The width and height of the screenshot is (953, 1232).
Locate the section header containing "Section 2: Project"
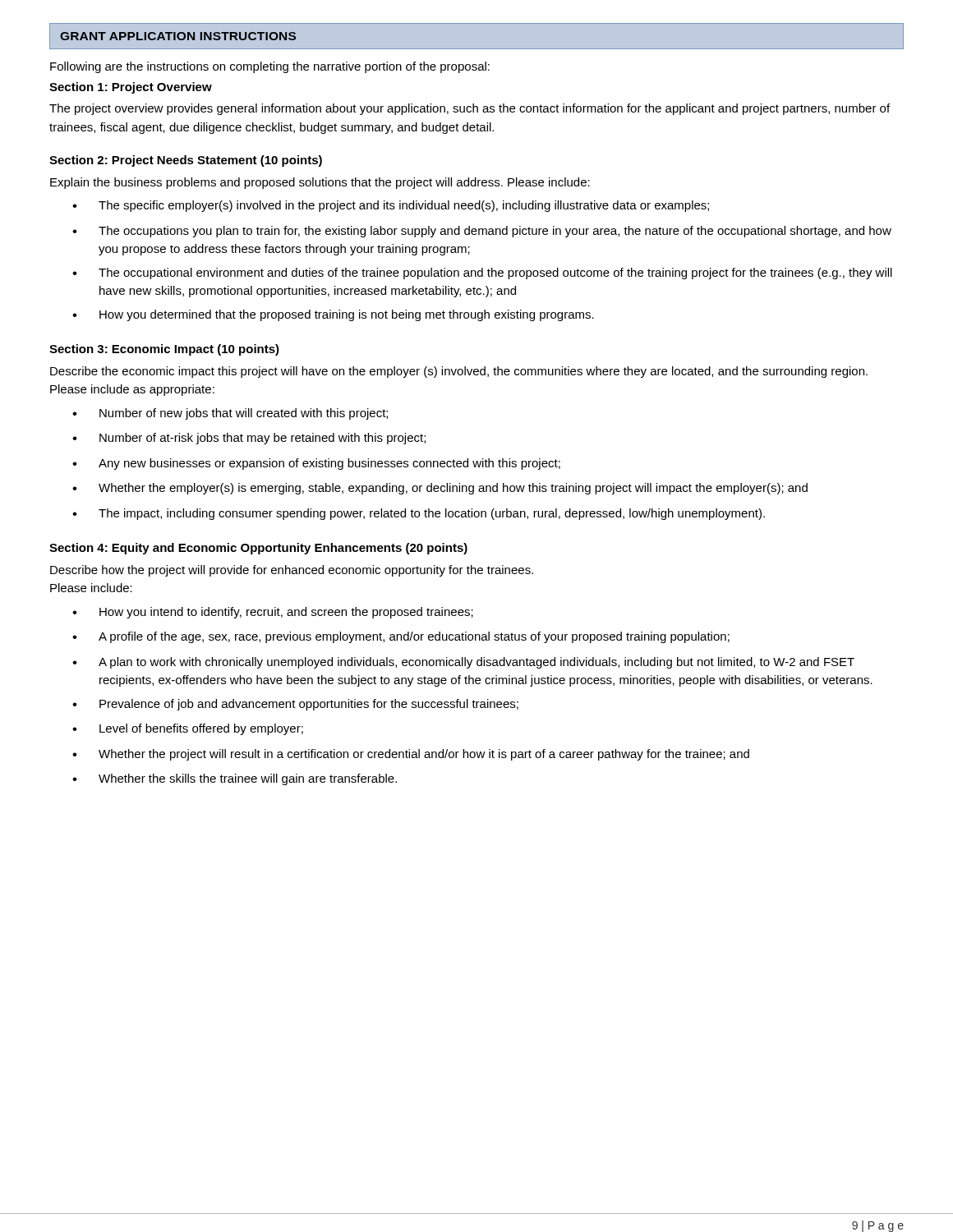pos(186,160)
